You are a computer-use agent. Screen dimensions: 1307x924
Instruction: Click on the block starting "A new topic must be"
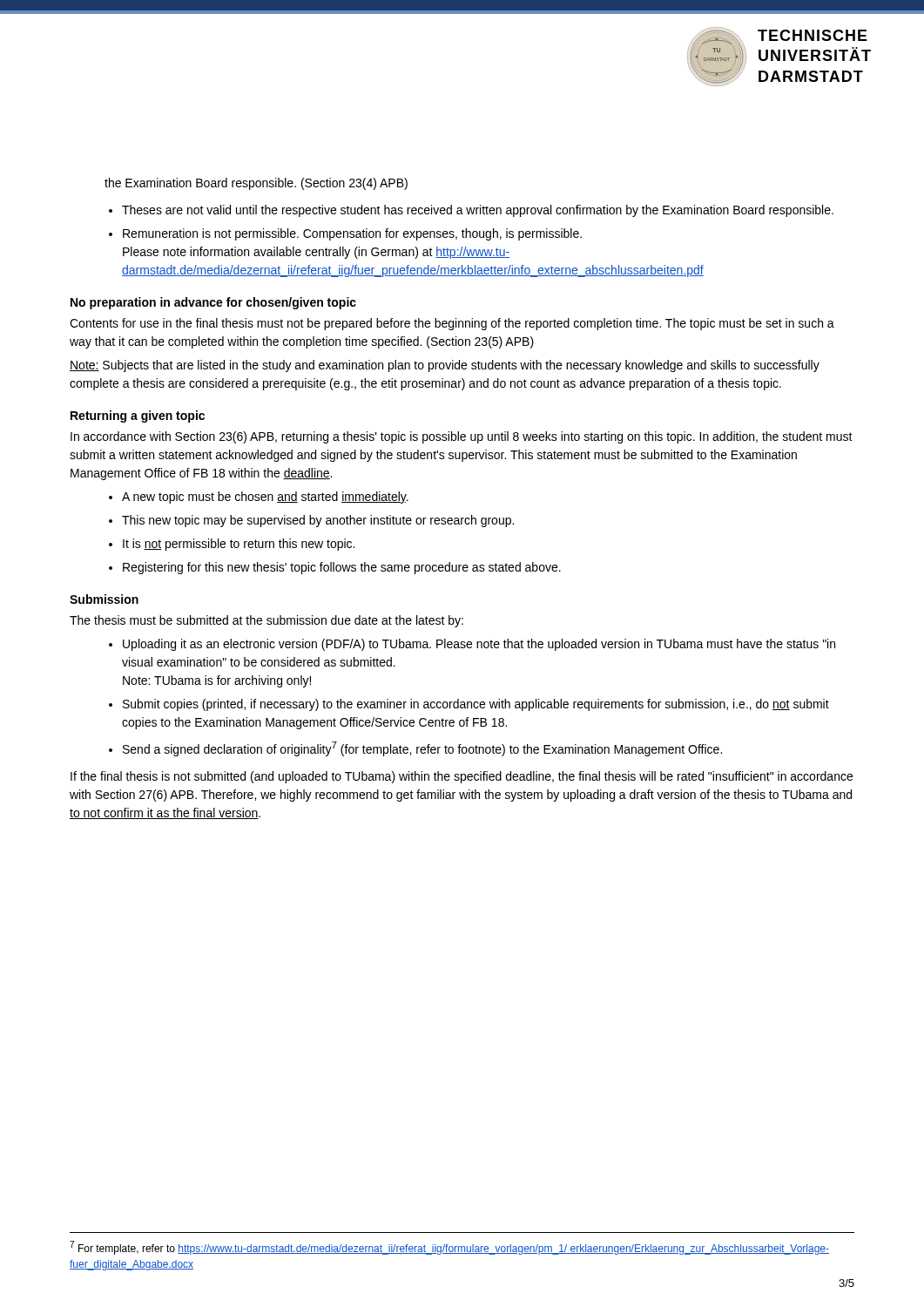(266, 497)
